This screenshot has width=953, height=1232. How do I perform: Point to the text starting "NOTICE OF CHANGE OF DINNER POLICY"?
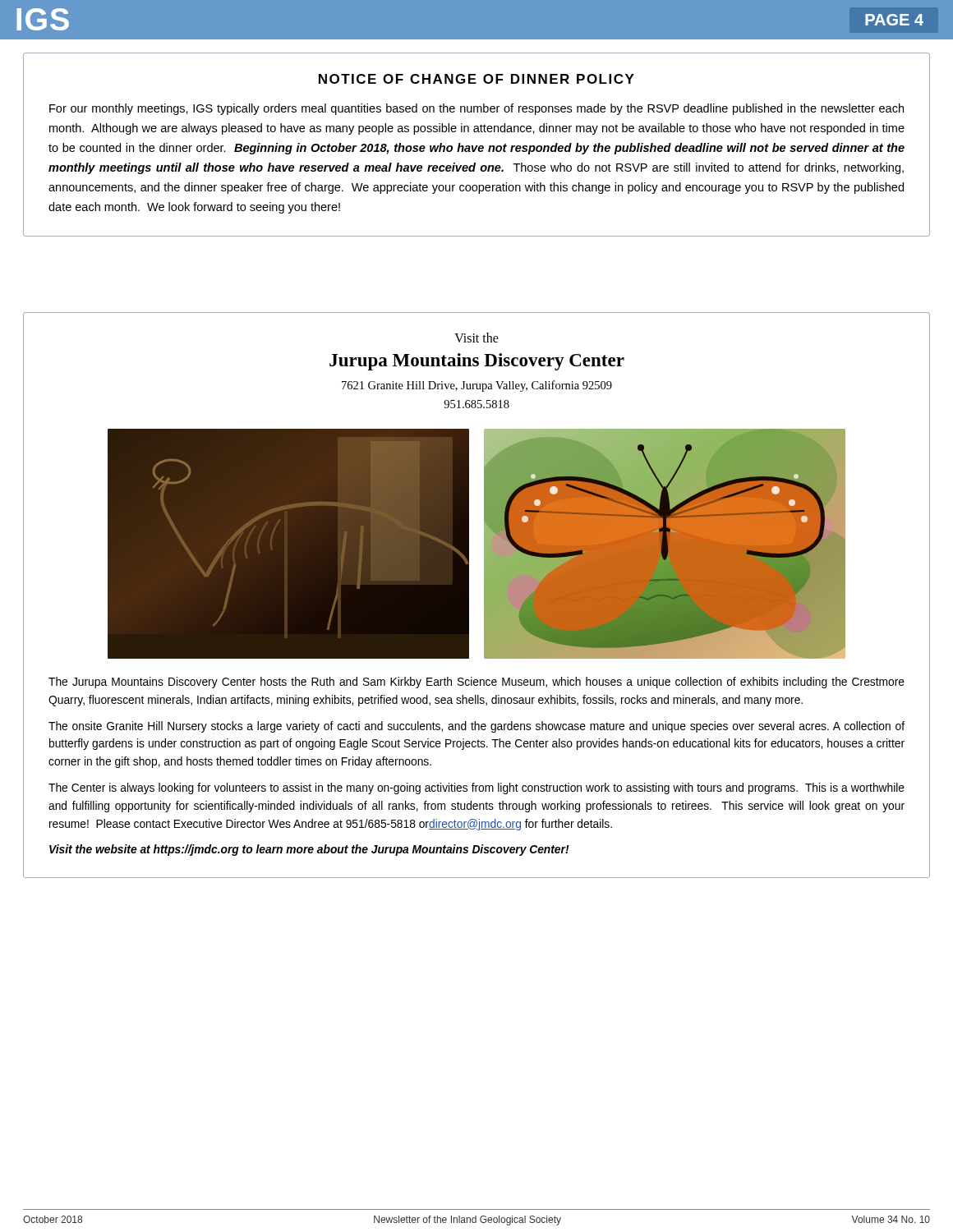coord(476,79)
